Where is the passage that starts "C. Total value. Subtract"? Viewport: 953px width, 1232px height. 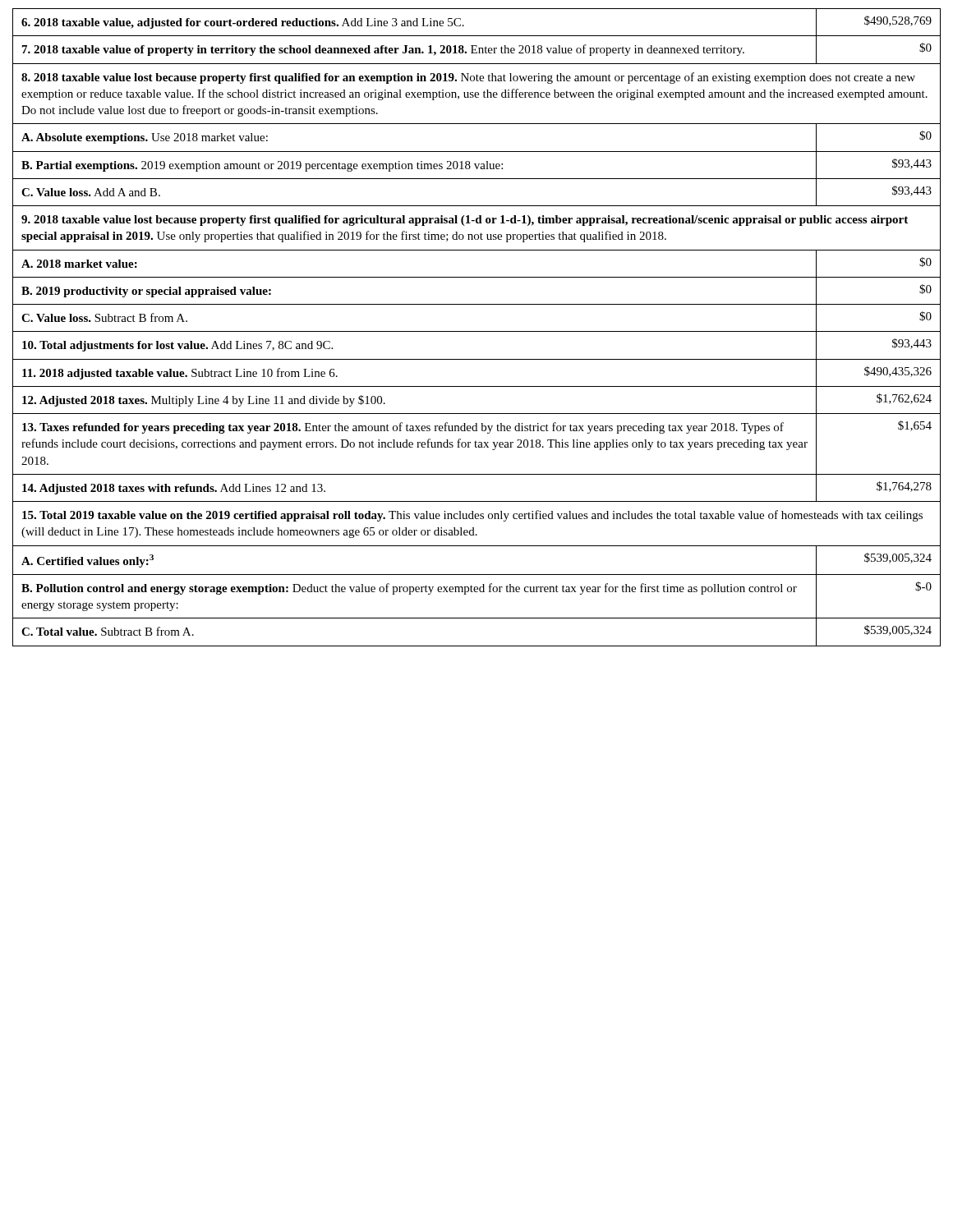point(476,632)
